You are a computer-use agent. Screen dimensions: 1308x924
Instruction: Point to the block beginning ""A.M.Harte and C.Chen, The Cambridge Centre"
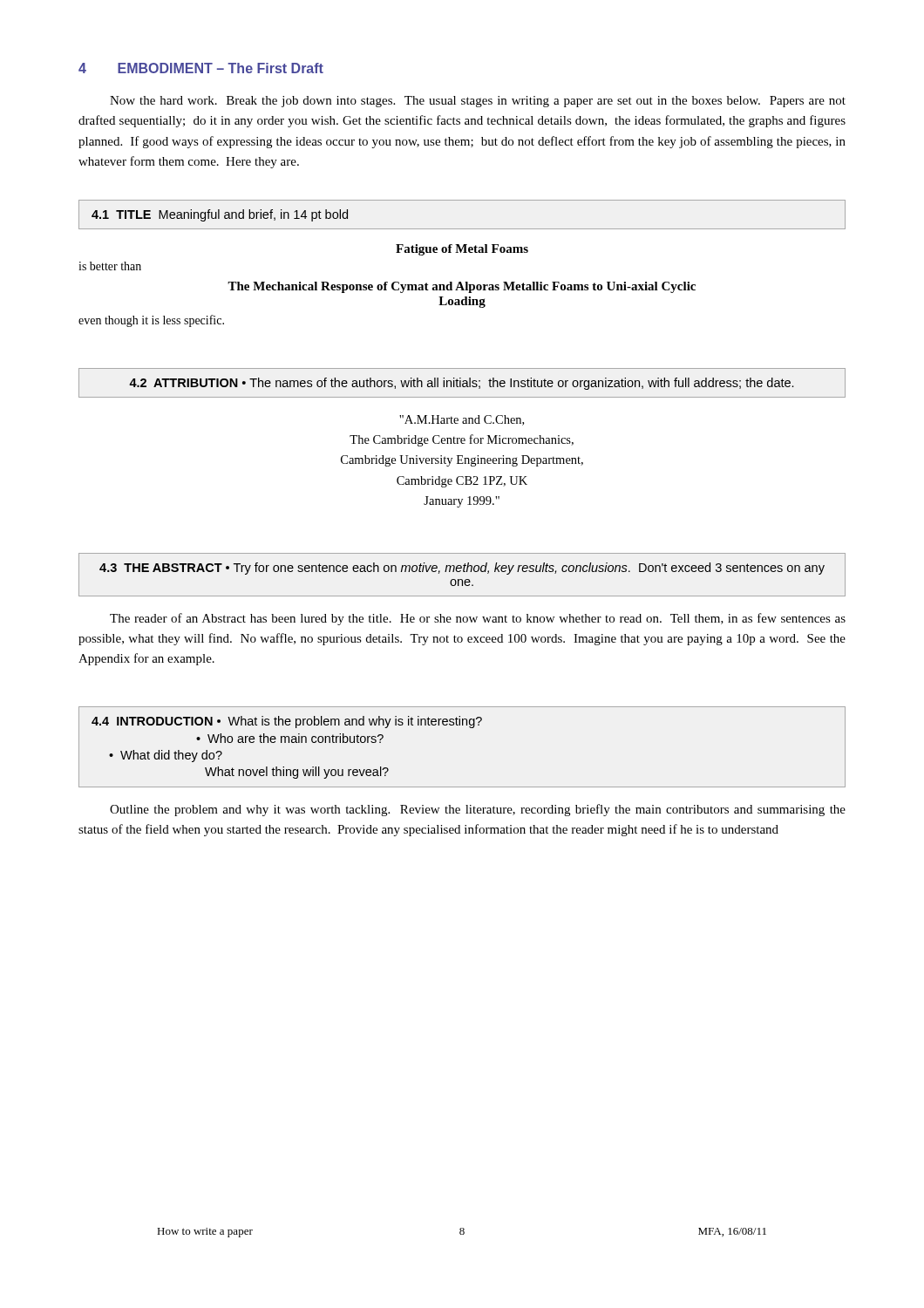(462, 460)
